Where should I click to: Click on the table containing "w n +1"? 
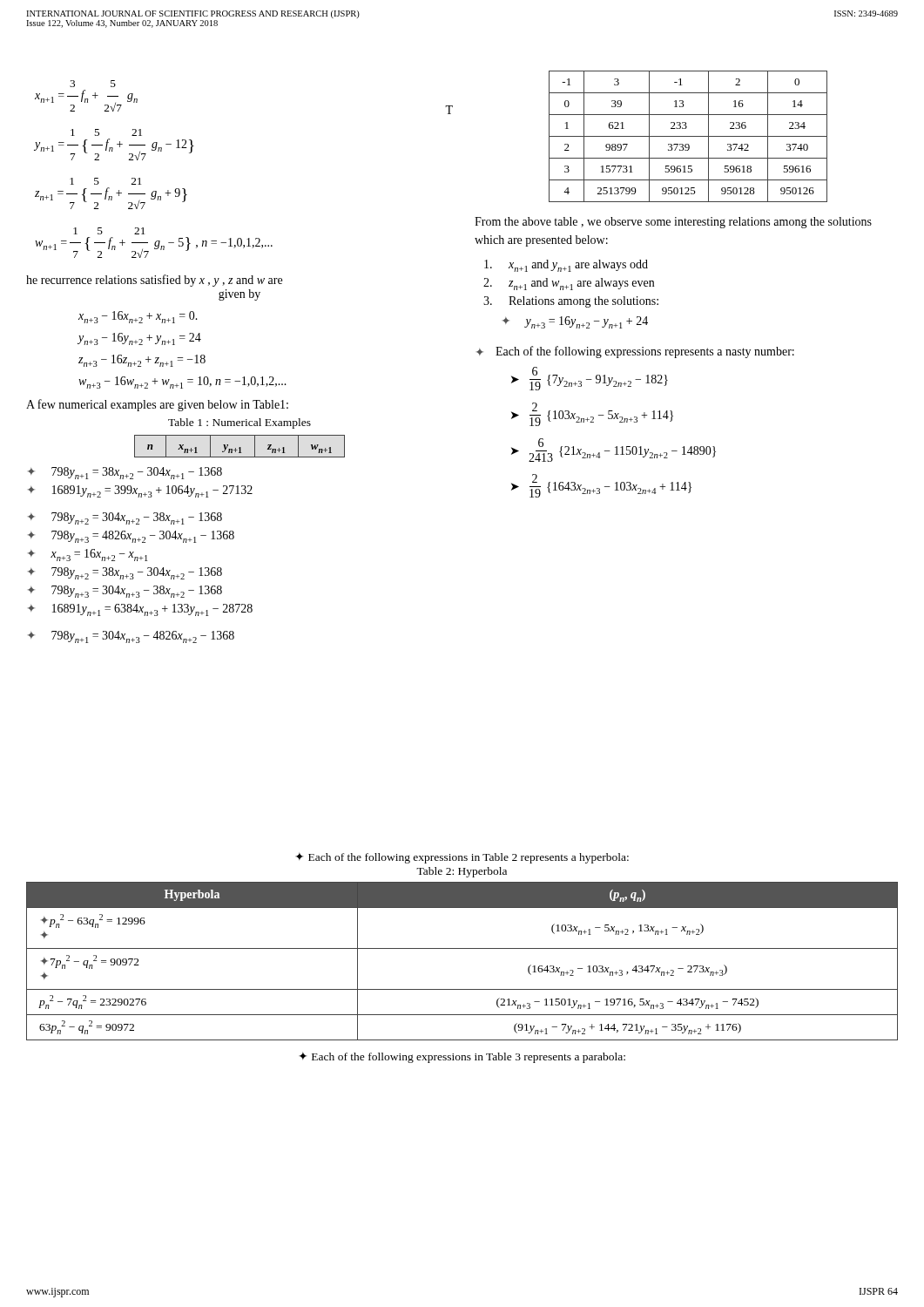pyautogui.click(x=240, y=446)
